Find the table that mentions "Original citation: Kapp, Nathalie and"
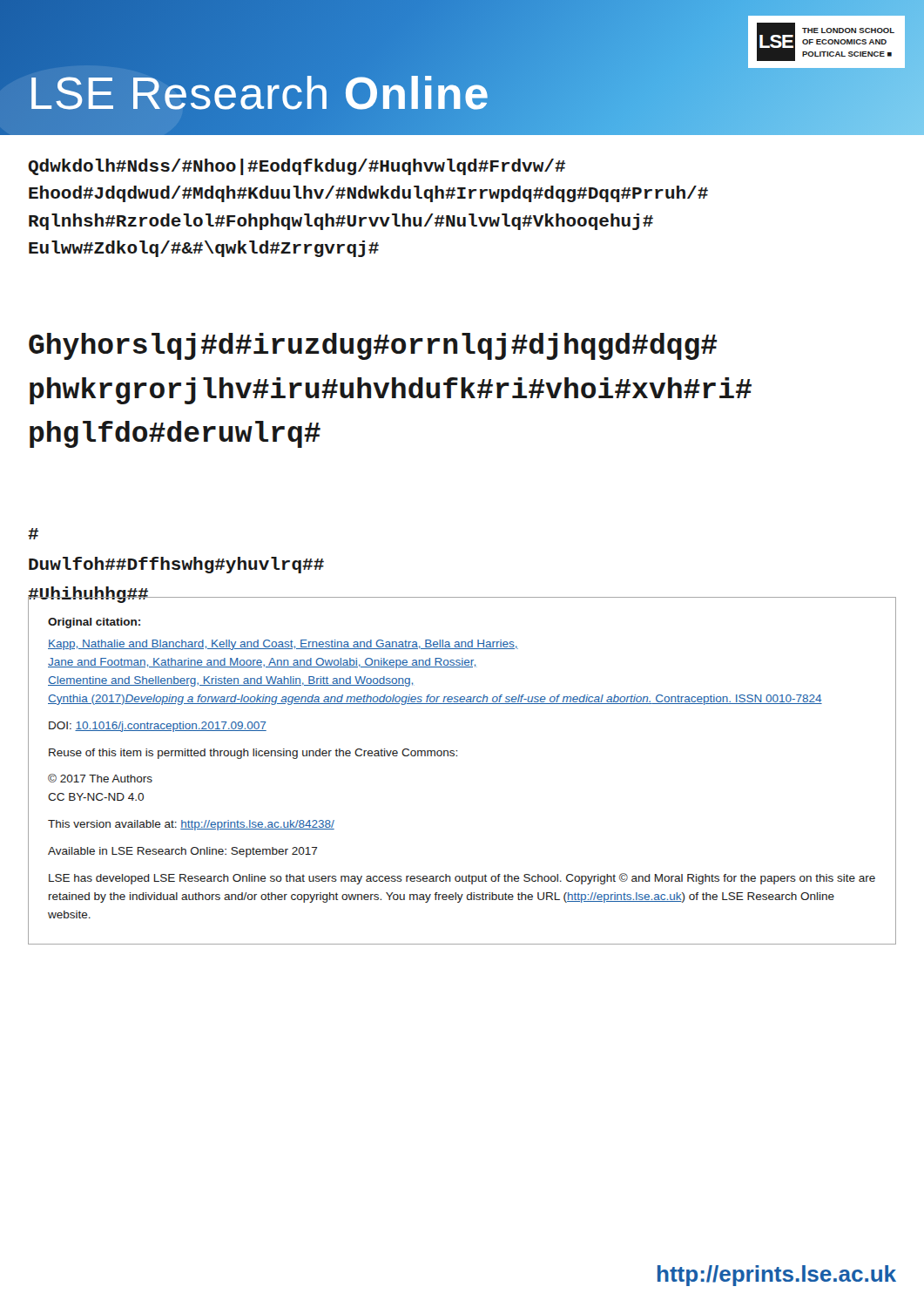 point(462,771)
